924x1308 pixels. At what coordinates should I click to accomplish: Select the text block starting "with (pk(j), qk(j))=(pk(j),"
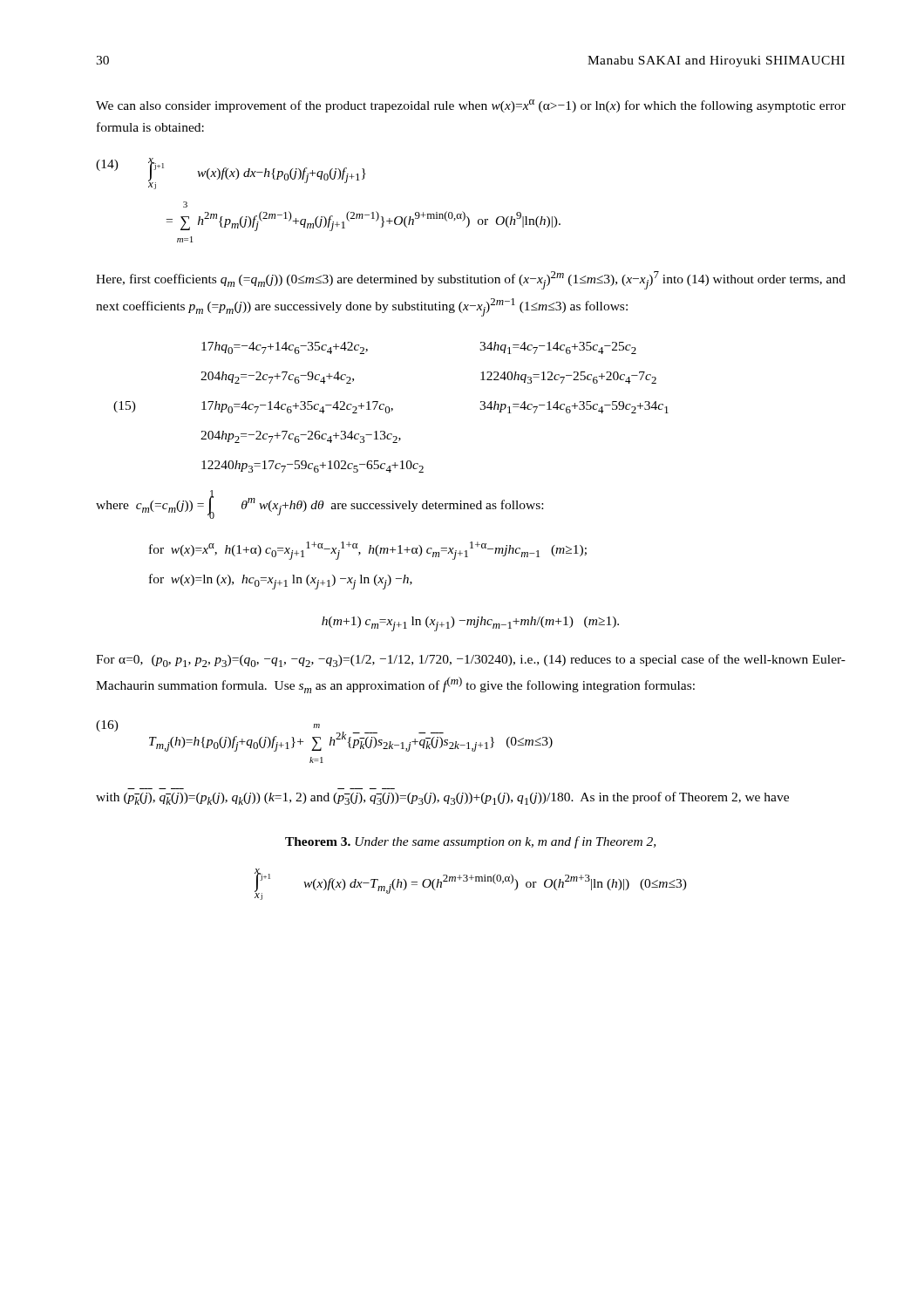471,799
